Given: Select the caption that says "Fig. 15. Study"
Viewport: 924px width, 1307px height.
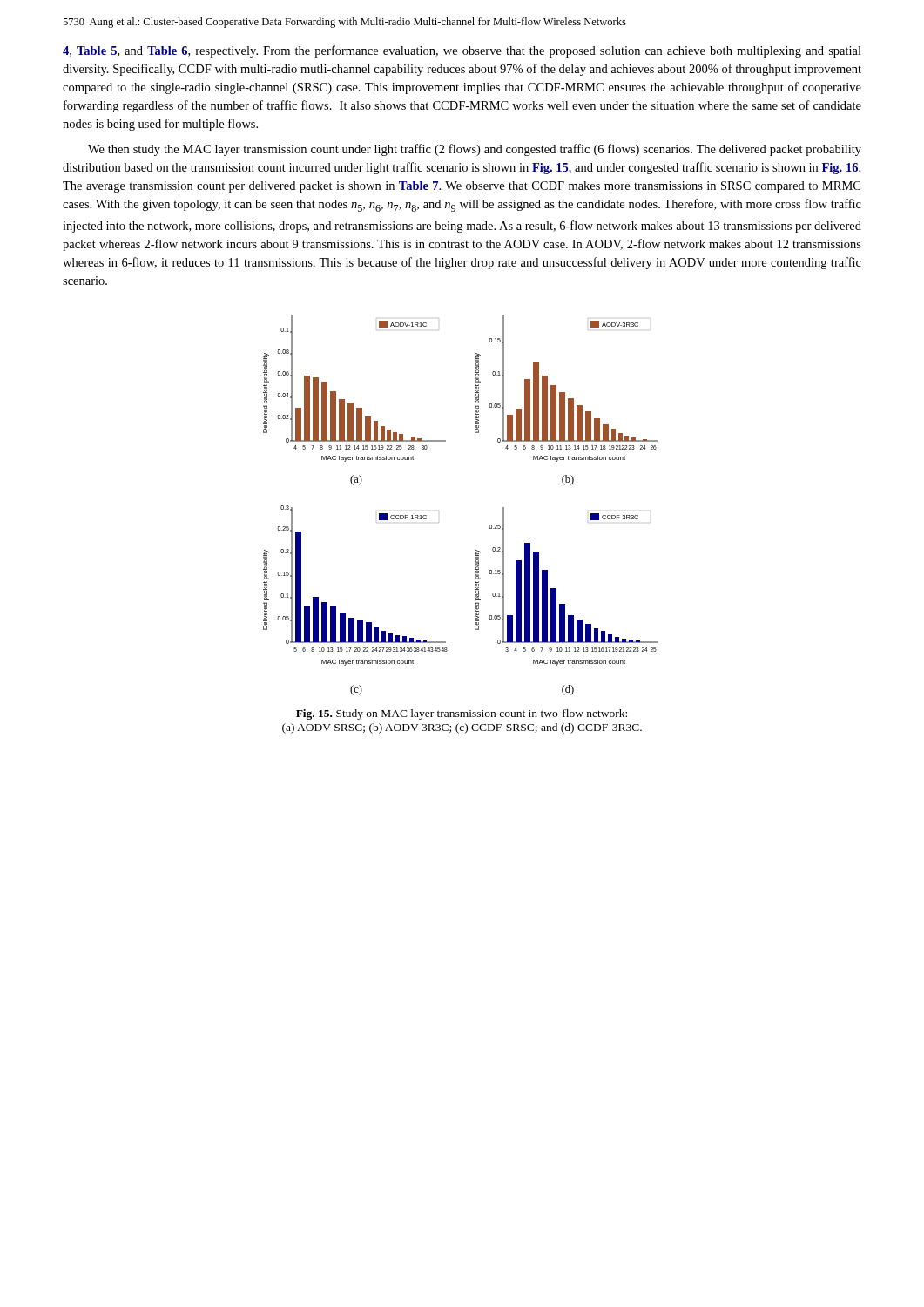Looking at the screenshot, I should [462, 720].
